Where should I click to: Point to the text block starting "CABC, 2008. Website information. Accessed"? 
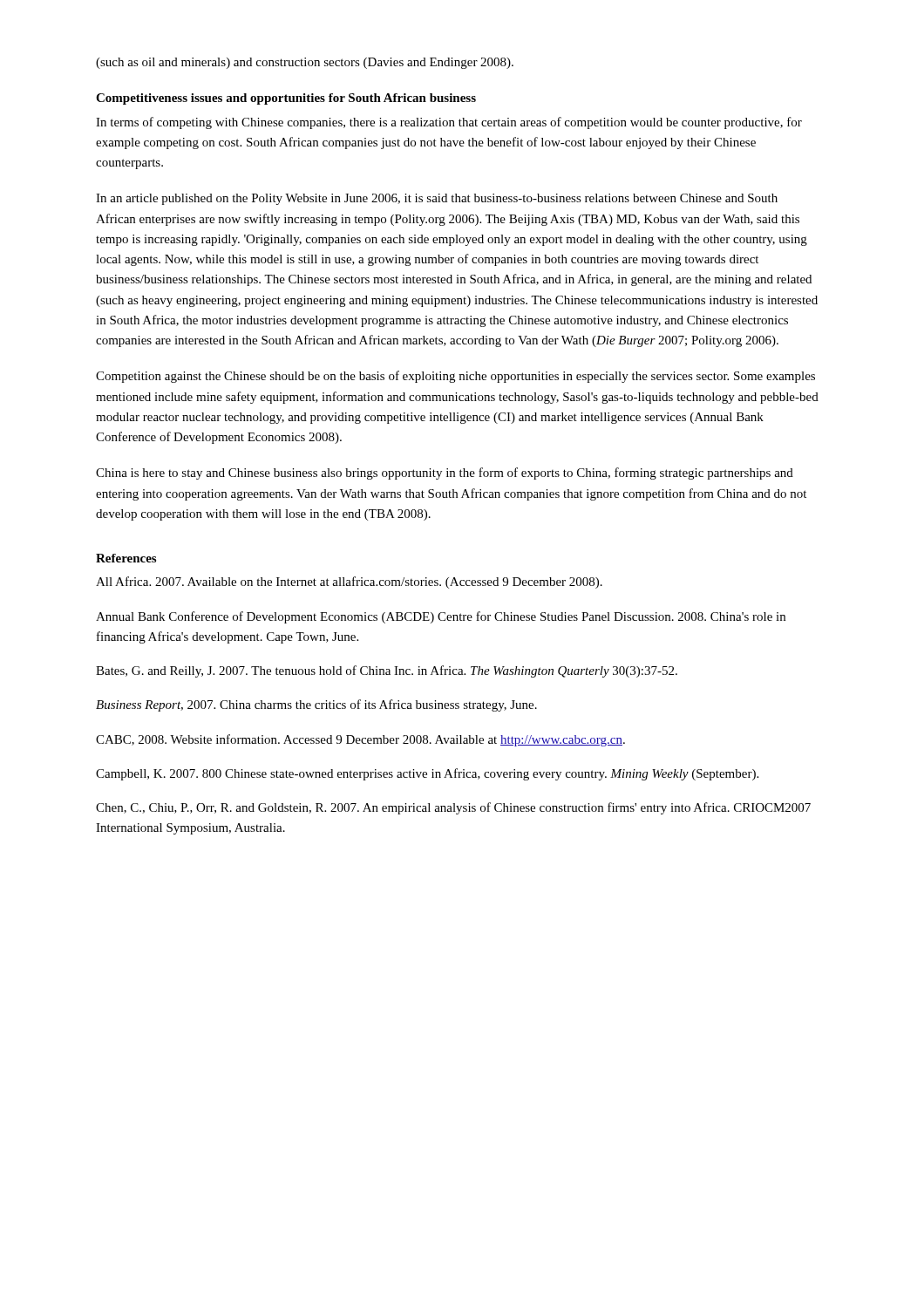(x=361, y=739)
